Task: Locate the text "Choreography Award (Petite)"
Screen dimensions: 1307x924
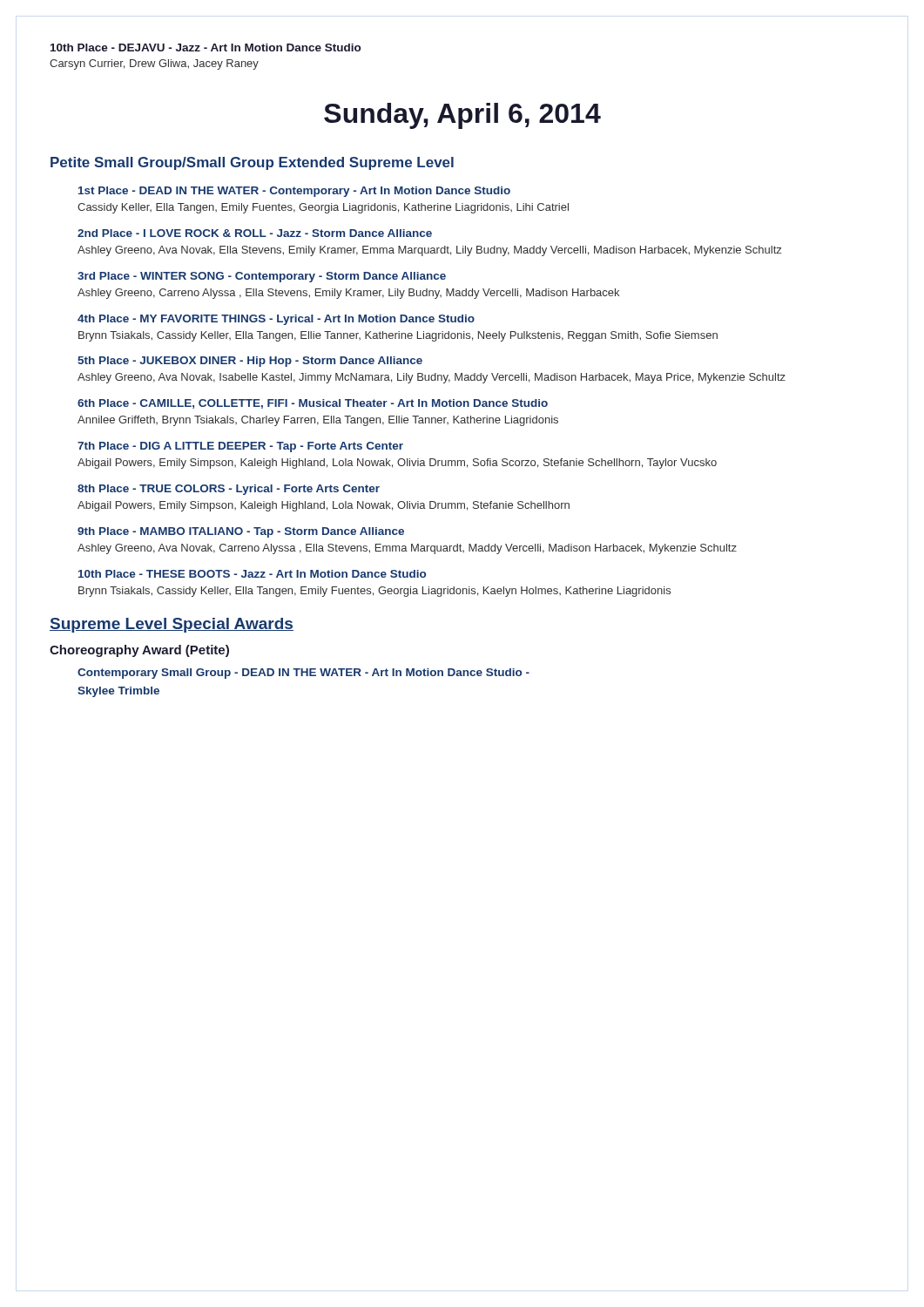Action: point(140,650)
